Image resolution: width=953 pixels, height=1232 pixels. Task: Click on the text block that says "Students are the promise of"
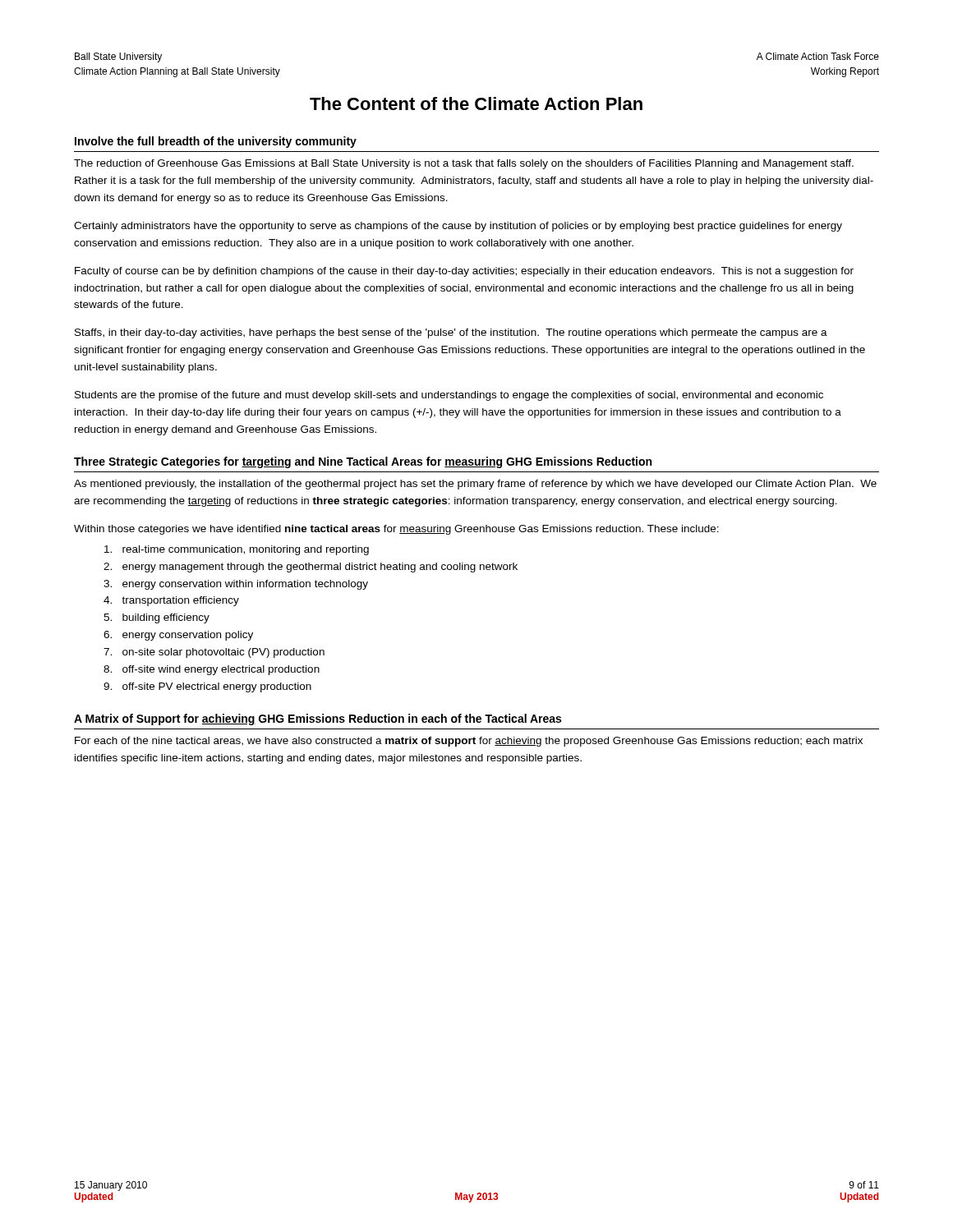pos(458,412)
